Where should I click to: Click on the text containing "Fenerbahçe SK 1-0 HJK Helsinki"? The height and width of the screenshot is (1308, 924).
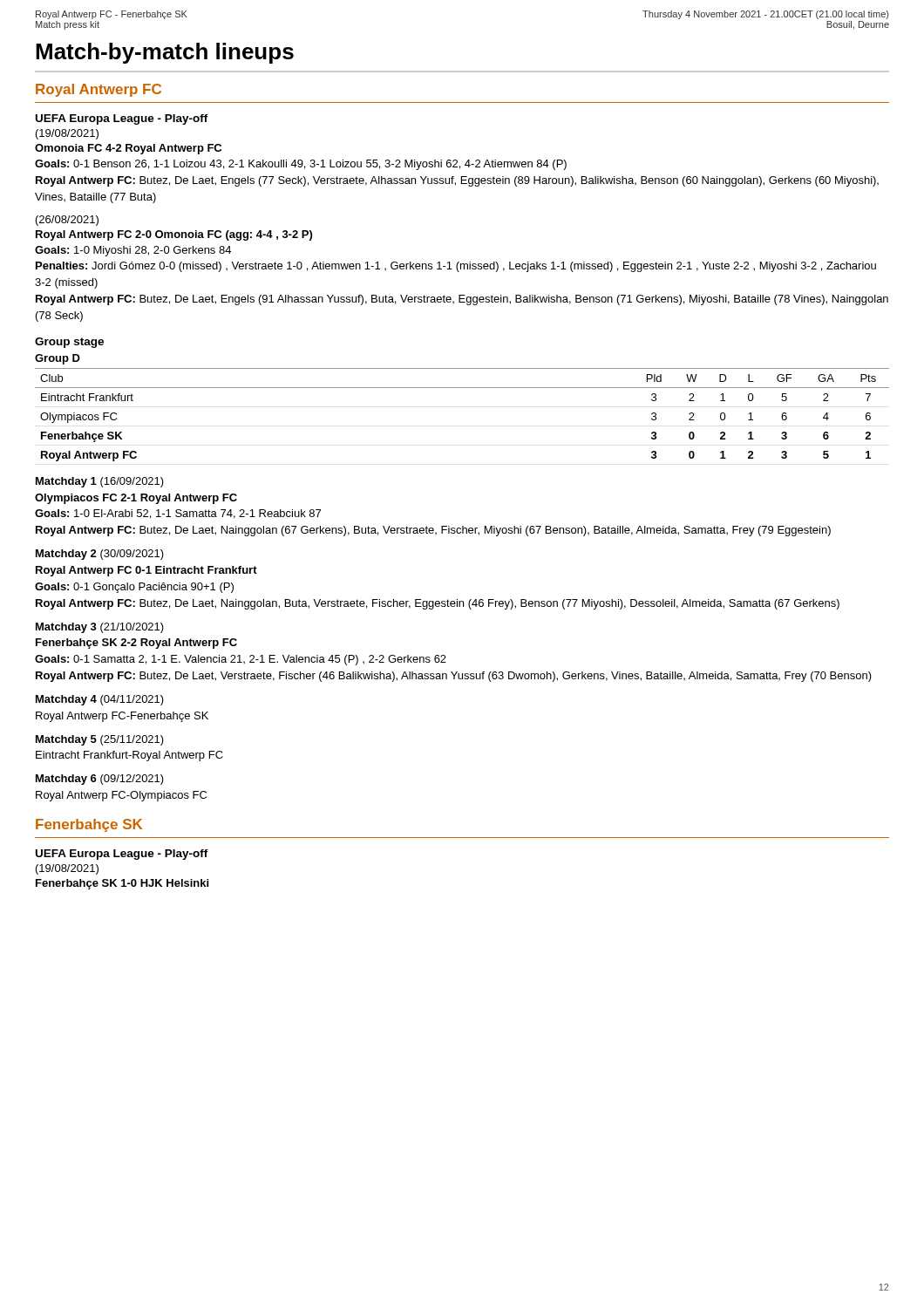[x=122, y=883]
